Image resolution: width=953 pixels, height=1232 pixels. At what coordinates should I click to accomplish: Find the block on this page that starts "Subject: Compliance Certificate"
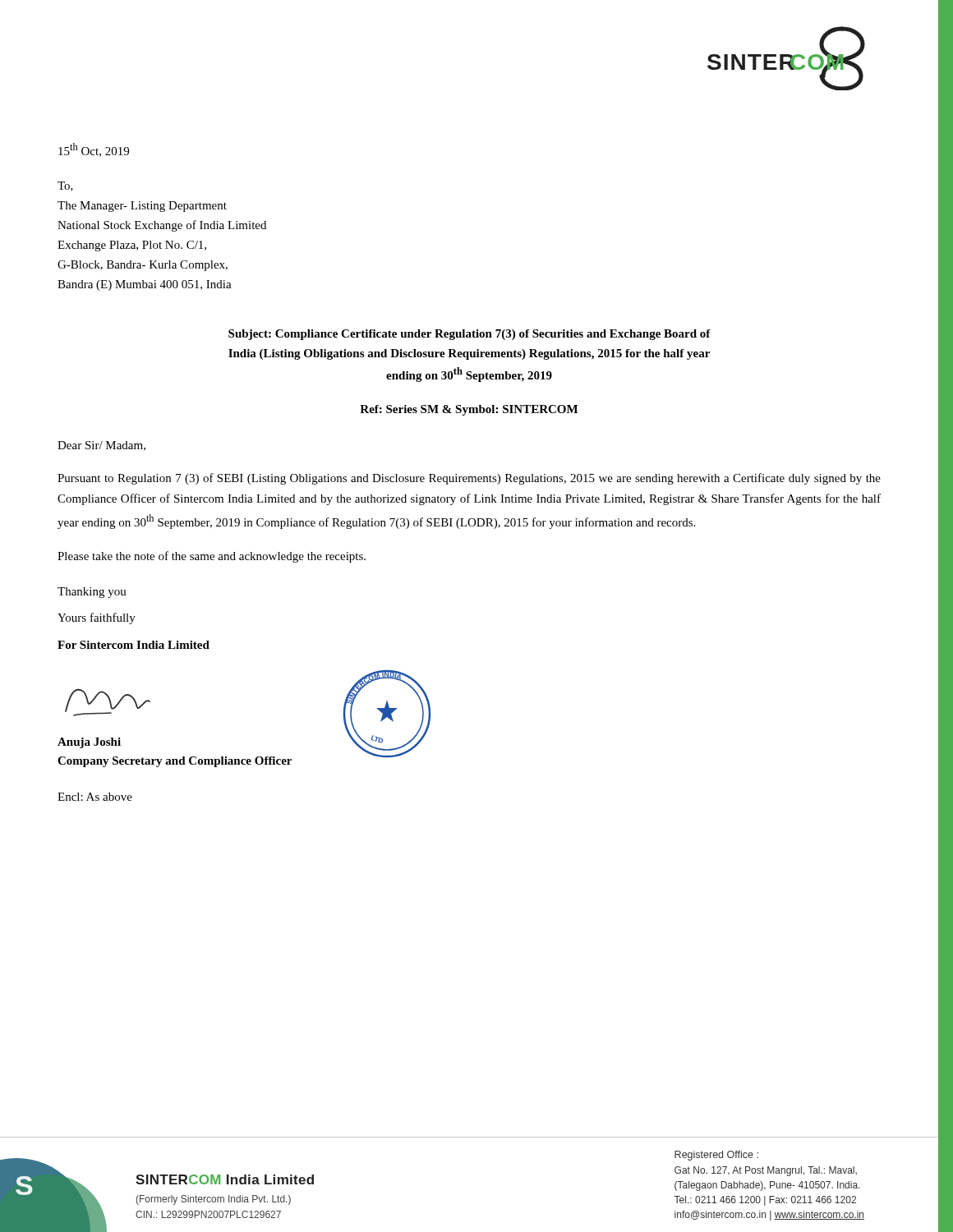coord(469,354)
